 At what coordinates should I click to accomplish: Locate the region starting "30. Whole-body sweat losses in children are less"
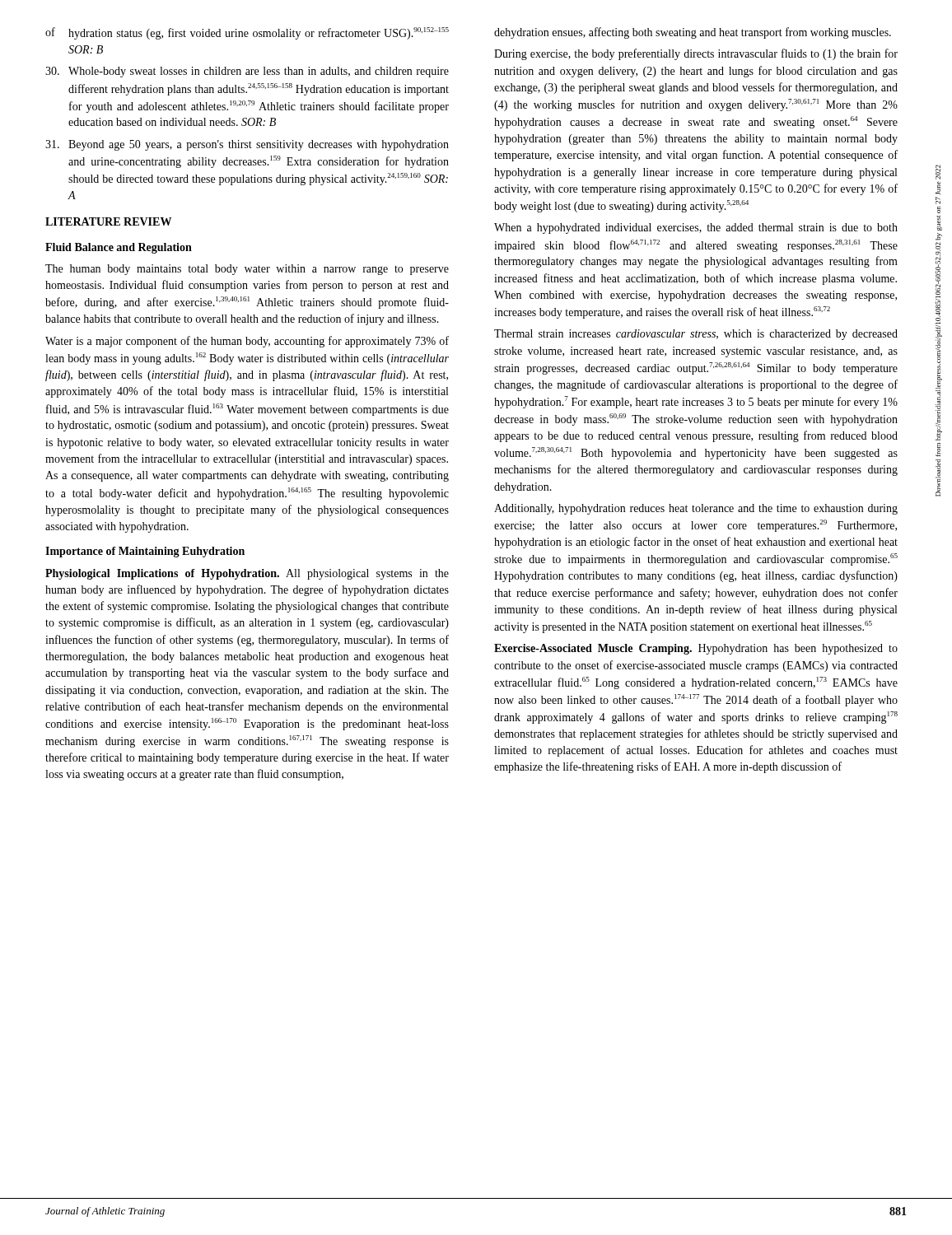click(x=247, y=98)
